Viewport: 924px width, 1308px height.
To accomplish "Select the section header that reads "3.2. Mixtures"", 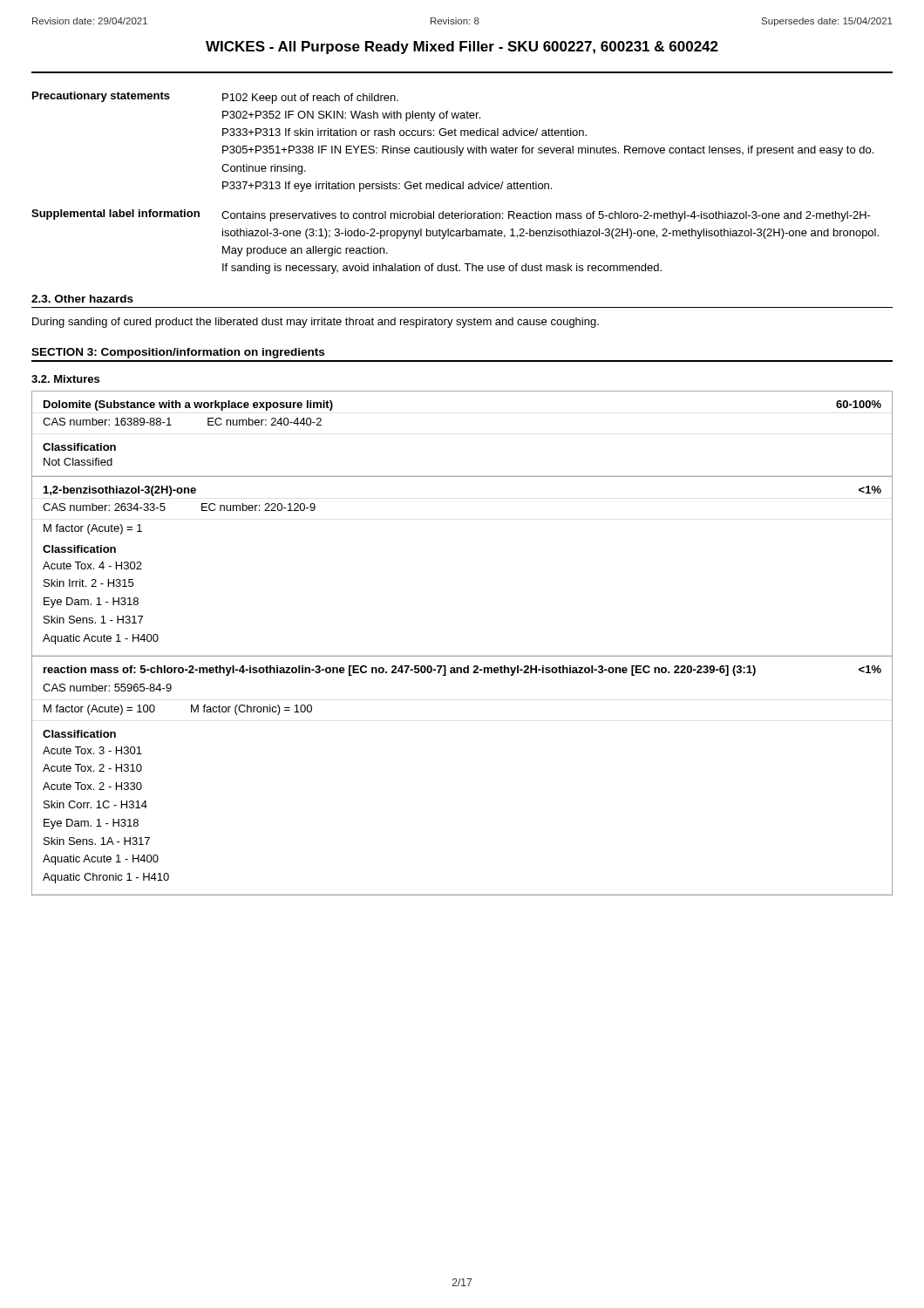I will coord(66,379).
